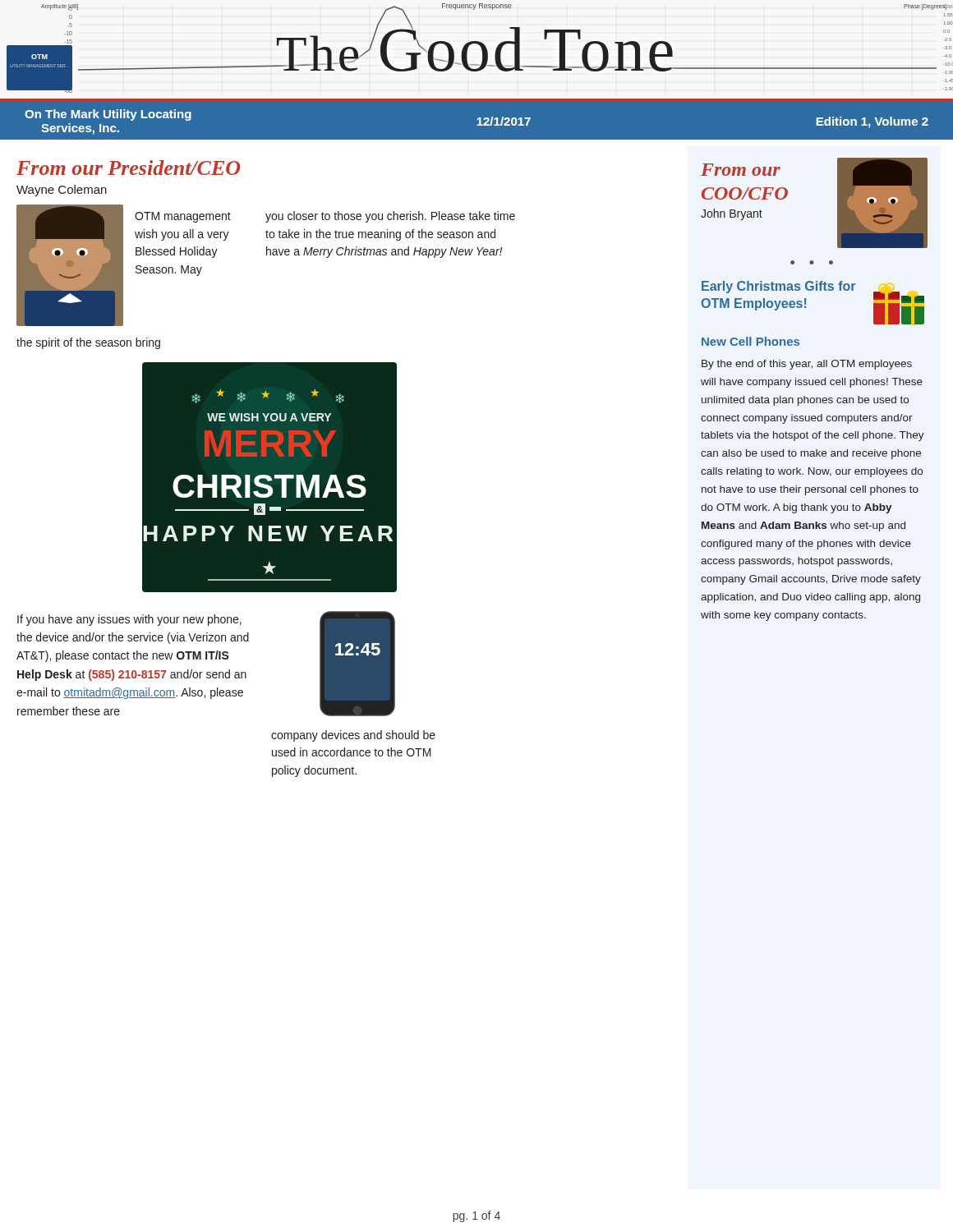Find the text block that reads "From ourCOO/CFO John Bryant • • •"
This screenshot has width=953, height=1232.
coord(814,391)
